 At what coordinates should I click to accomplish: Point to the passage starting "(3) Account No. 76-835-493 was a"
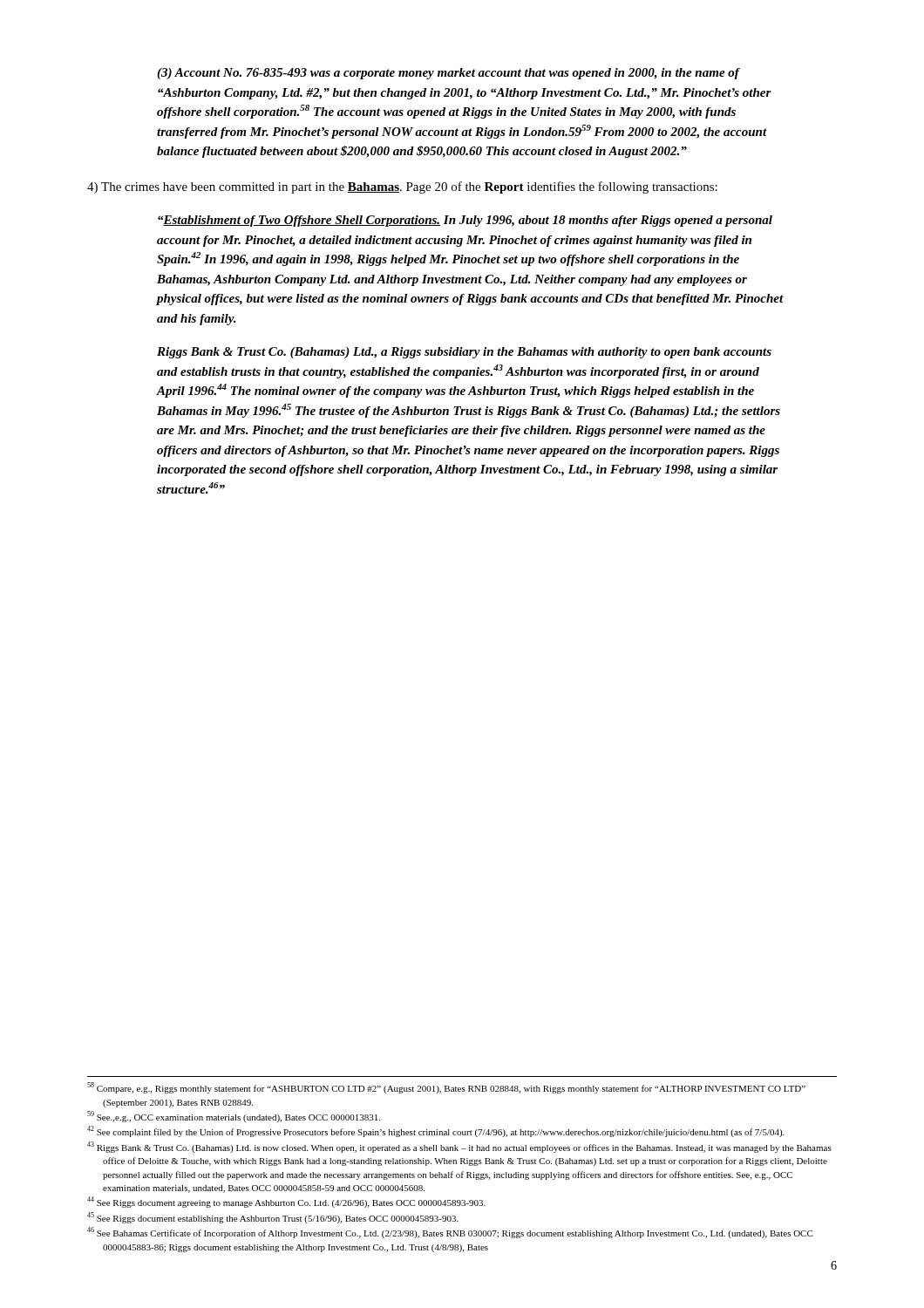(471, 112)
